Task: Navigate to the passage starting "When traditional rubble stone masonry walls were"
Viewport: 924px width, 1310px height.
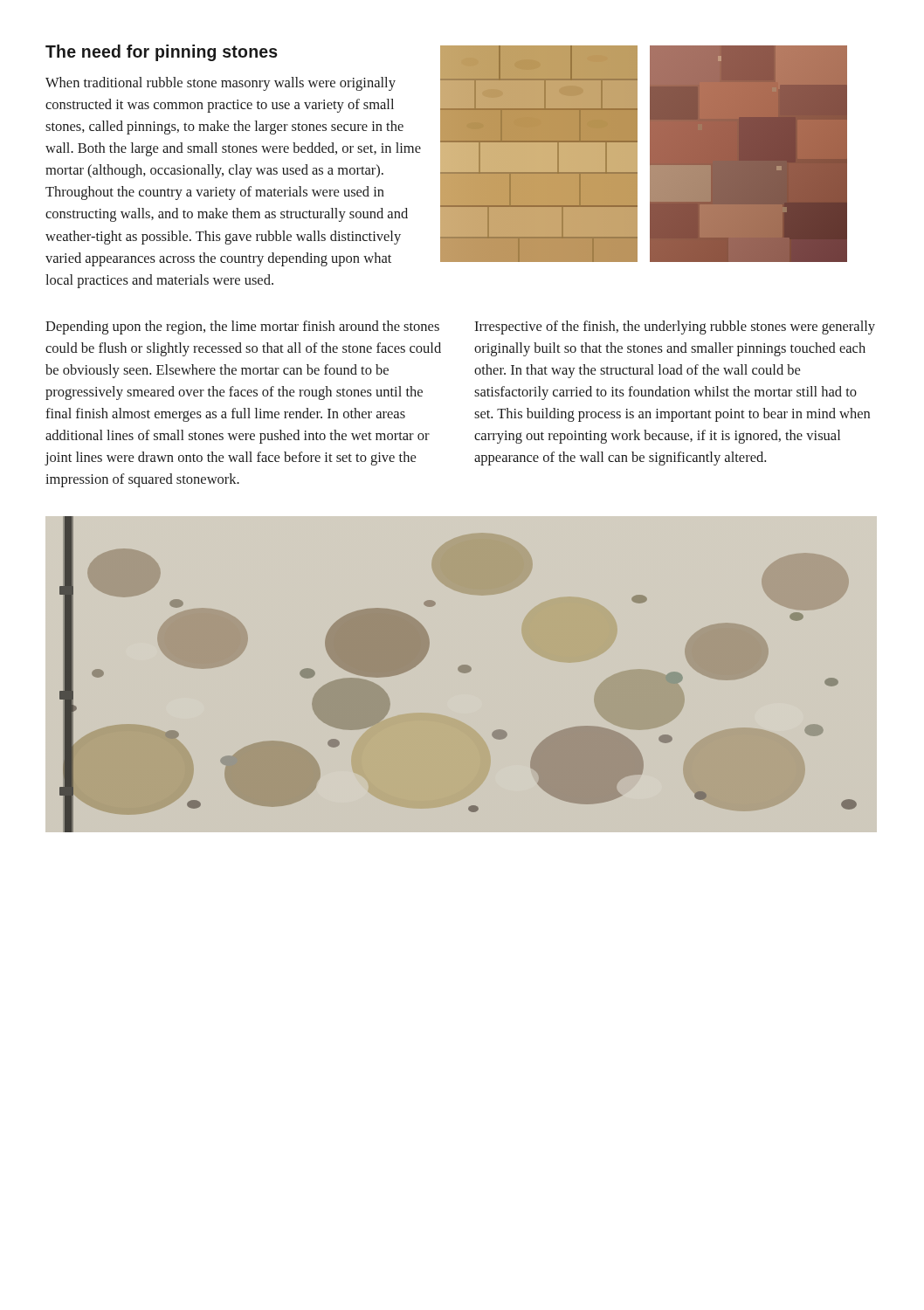Action: pos(233,181)
